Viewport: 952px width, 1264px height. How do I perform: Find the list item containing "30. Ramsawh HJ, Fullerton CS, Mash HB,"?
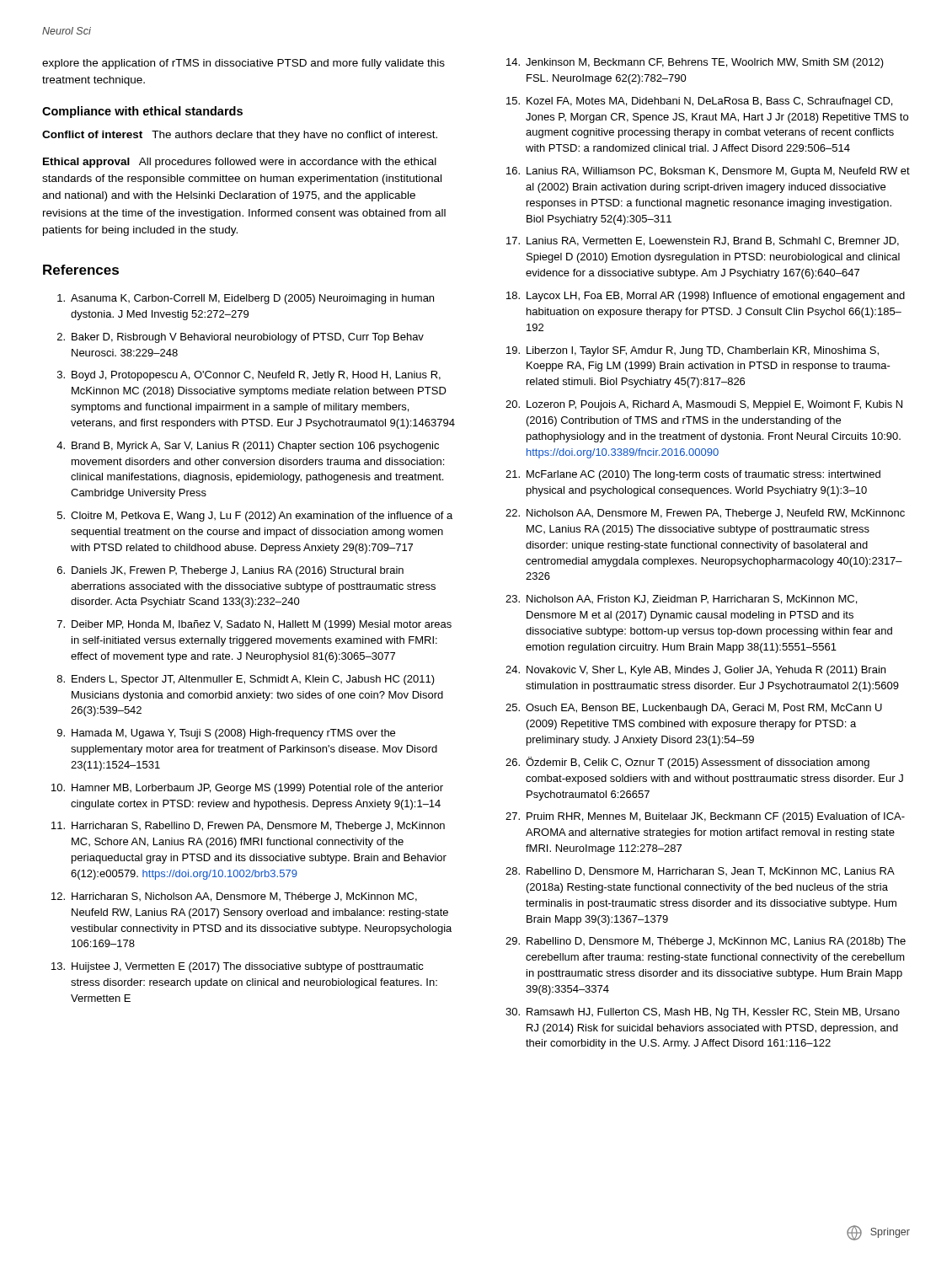pos(703,1028)
